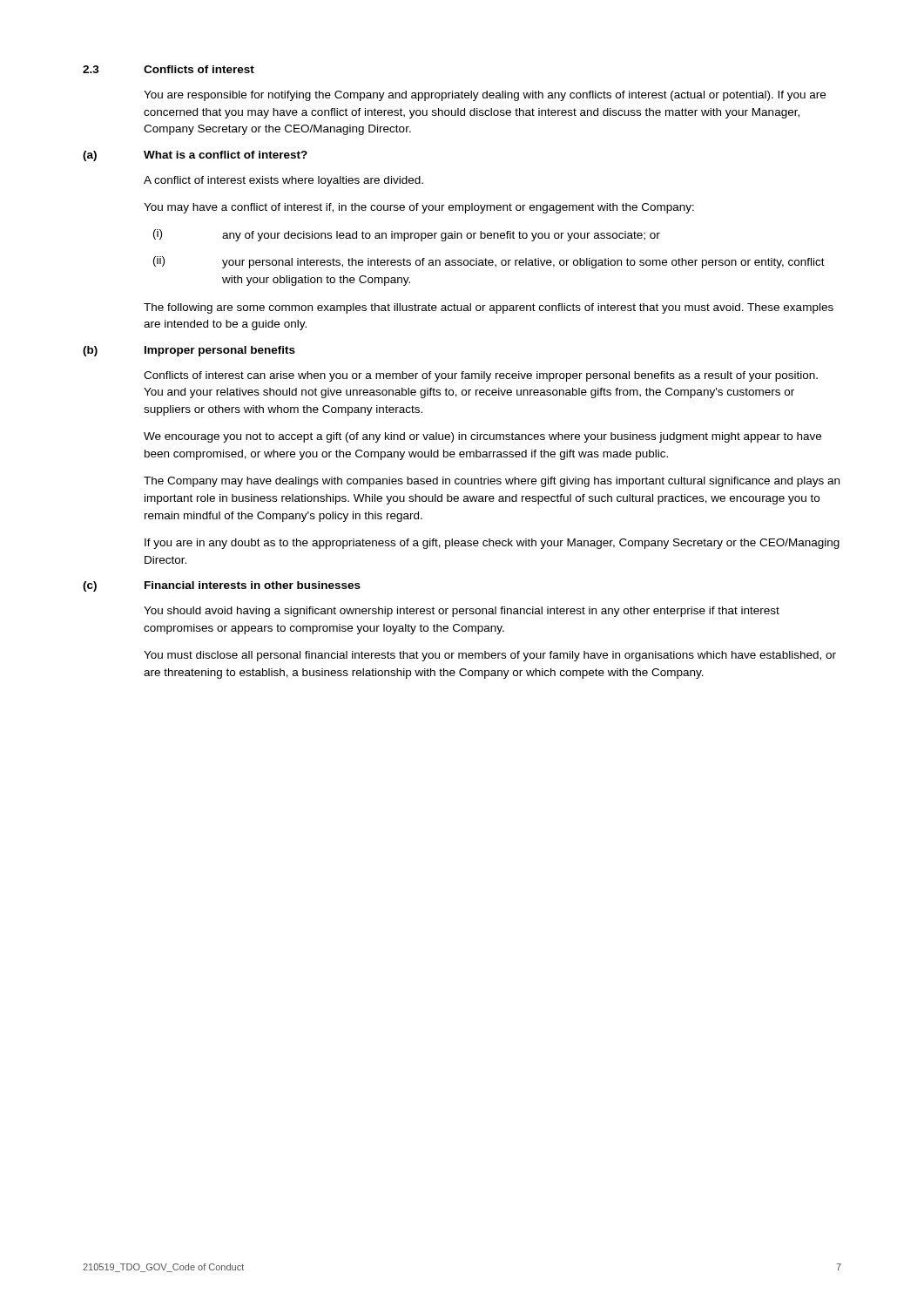This screenshot has height=1307, width=924.
Task: Click on the text starting "We encourage you not to accept"
Action: [x=483, y=445]
